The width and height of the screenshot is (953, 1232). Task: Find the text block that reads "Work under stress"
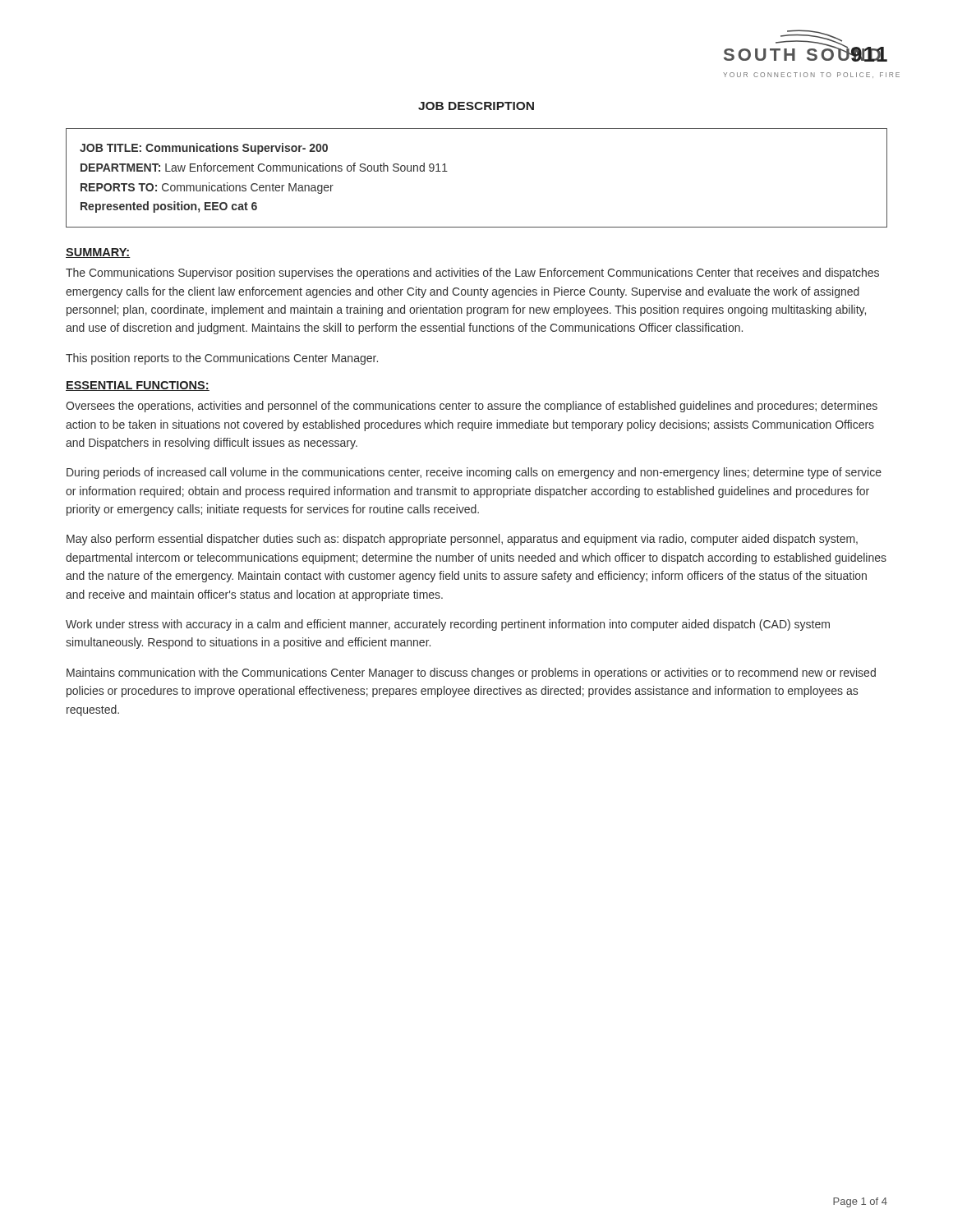pyautogui.click(x=448, y=633)
